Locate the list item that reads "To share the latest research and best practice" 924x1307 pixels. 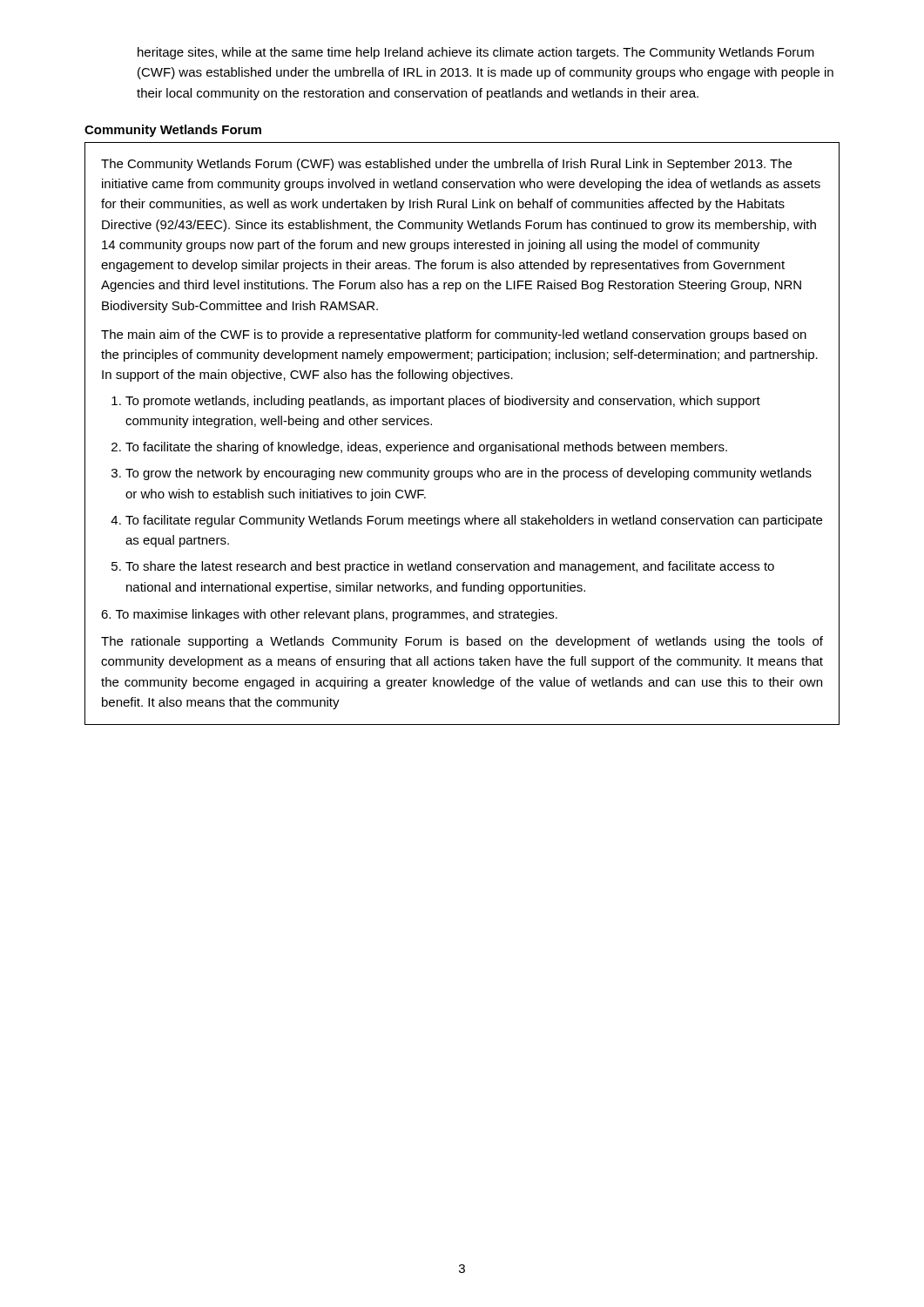point(450,576)
